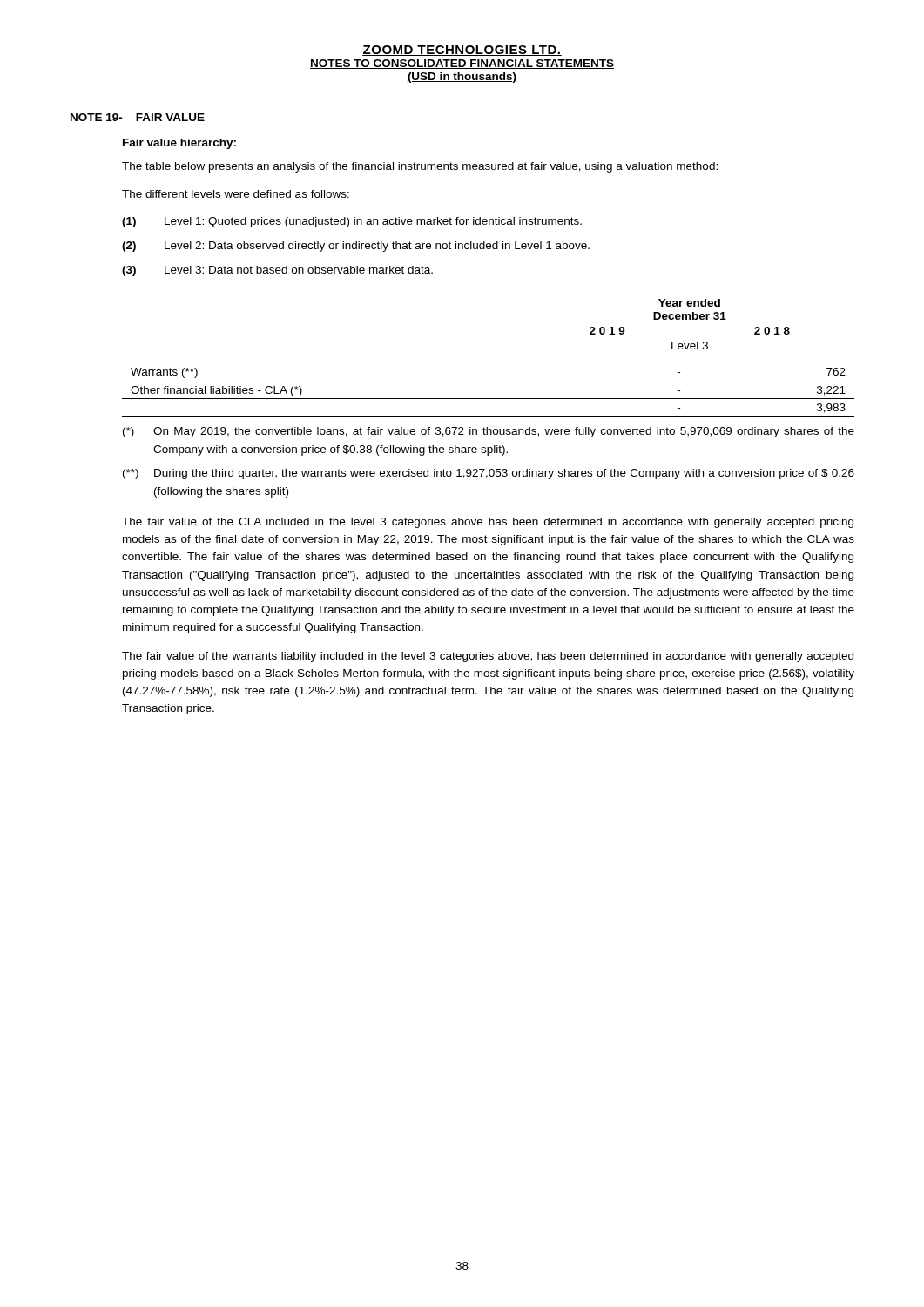This screenshot has height=1307, width=924.
Task: Locate the table with the text "Year ended December 31"
Action: (x=488, y=356)
